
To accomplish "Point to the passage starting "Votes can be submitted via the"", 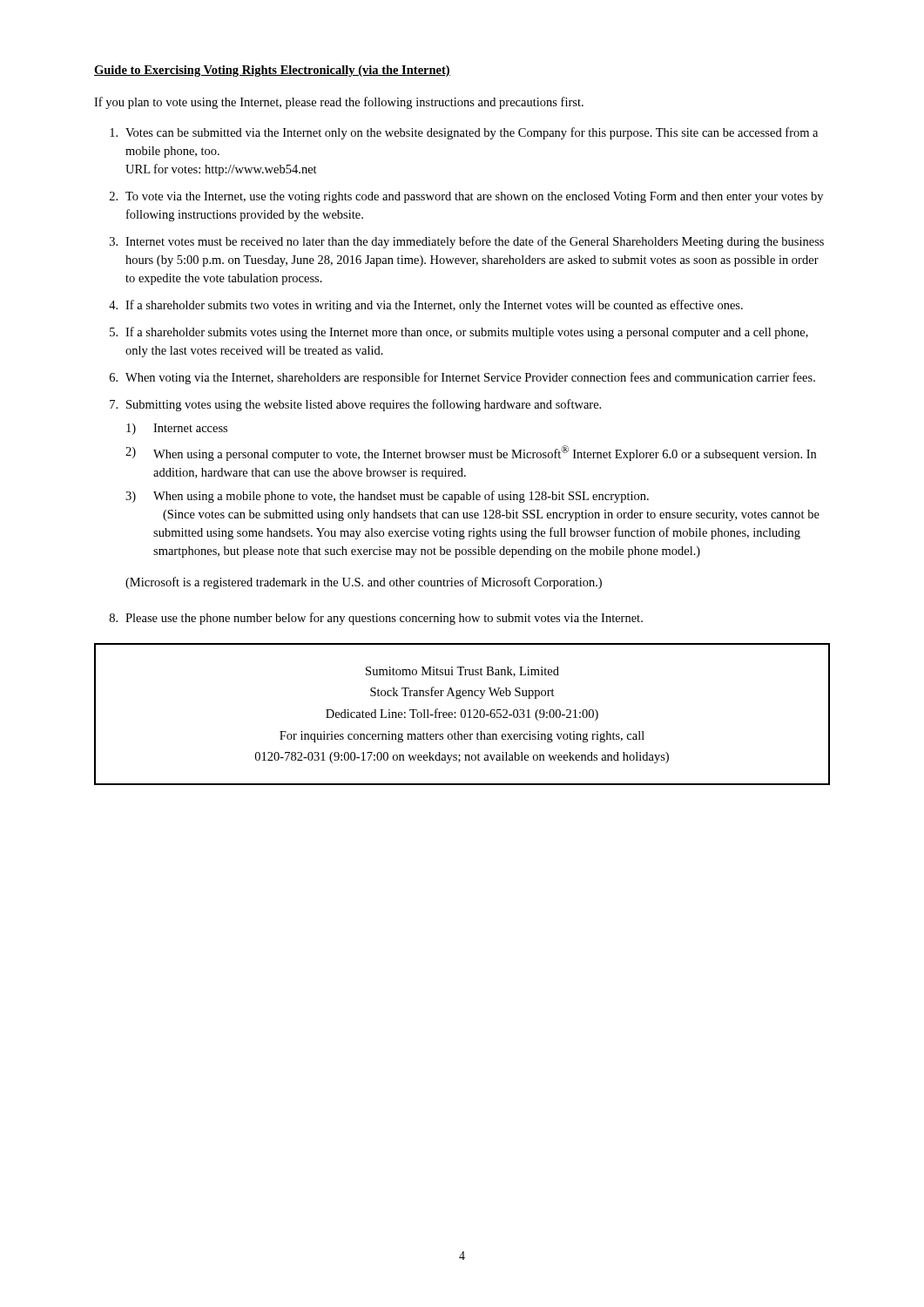I will [x=464, y=133].
